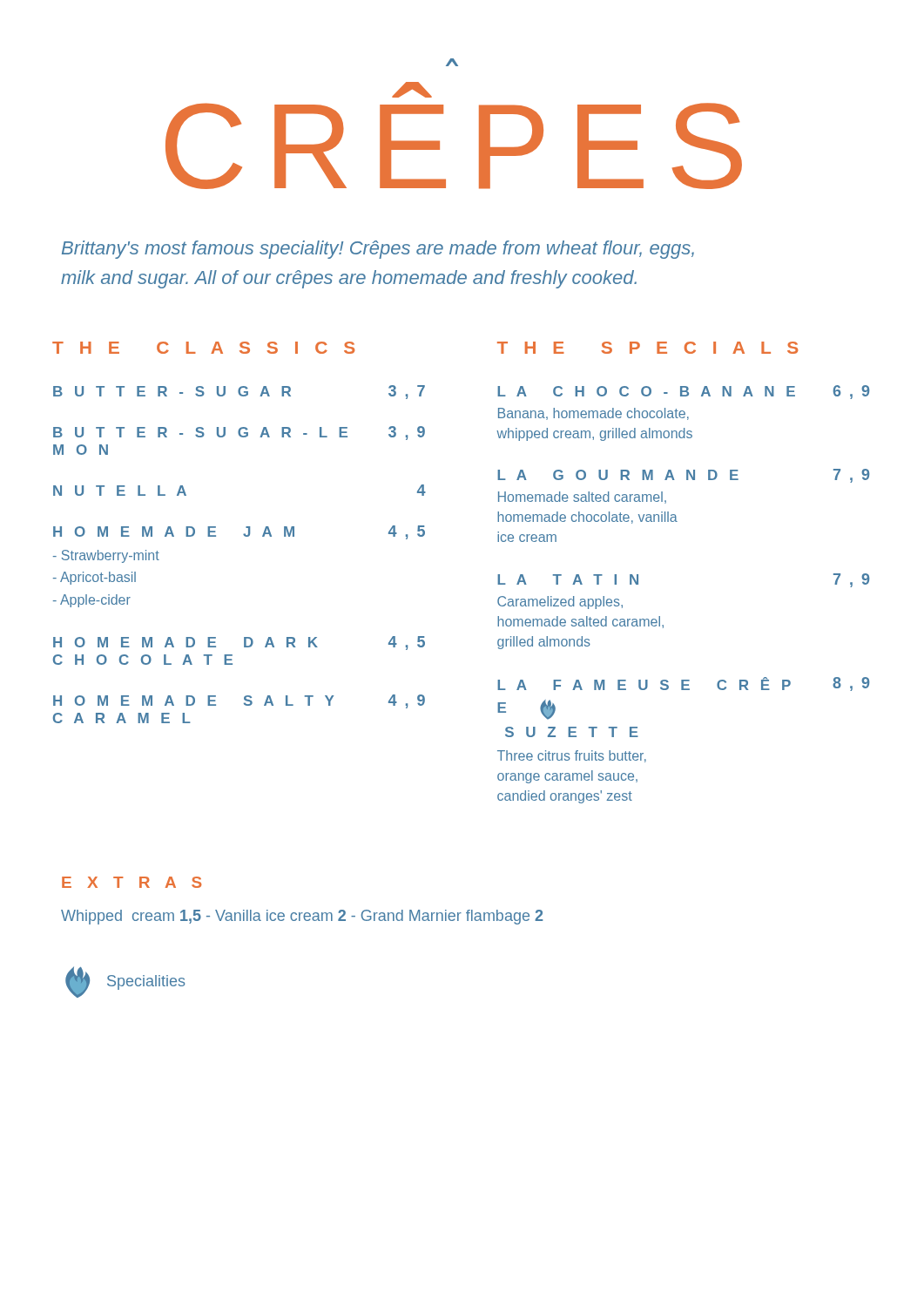Click the passage that begins "L A C H"

(684, 413)
